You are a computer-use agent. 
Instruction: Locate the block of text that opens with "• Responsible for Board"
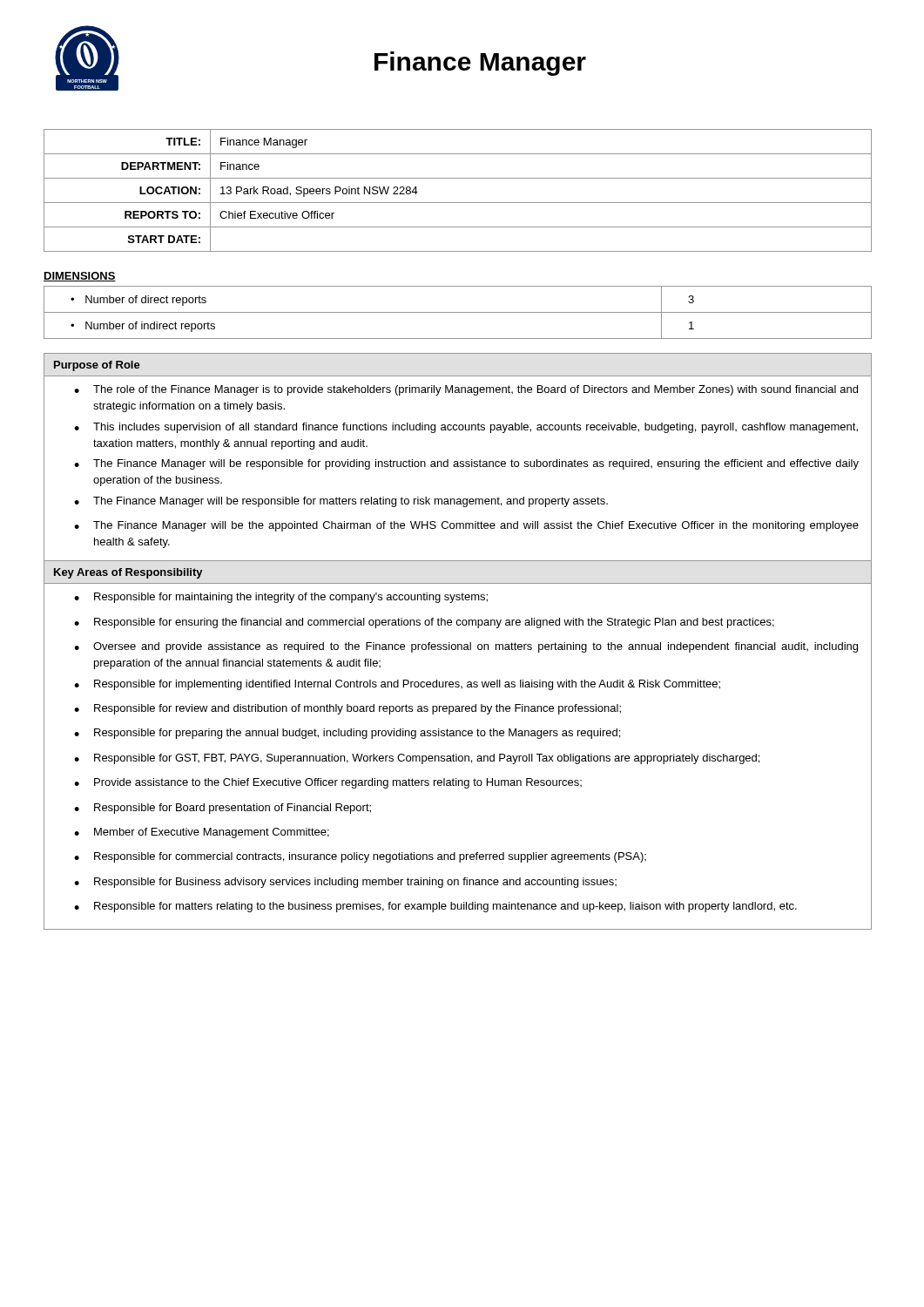tap(223, 809)
